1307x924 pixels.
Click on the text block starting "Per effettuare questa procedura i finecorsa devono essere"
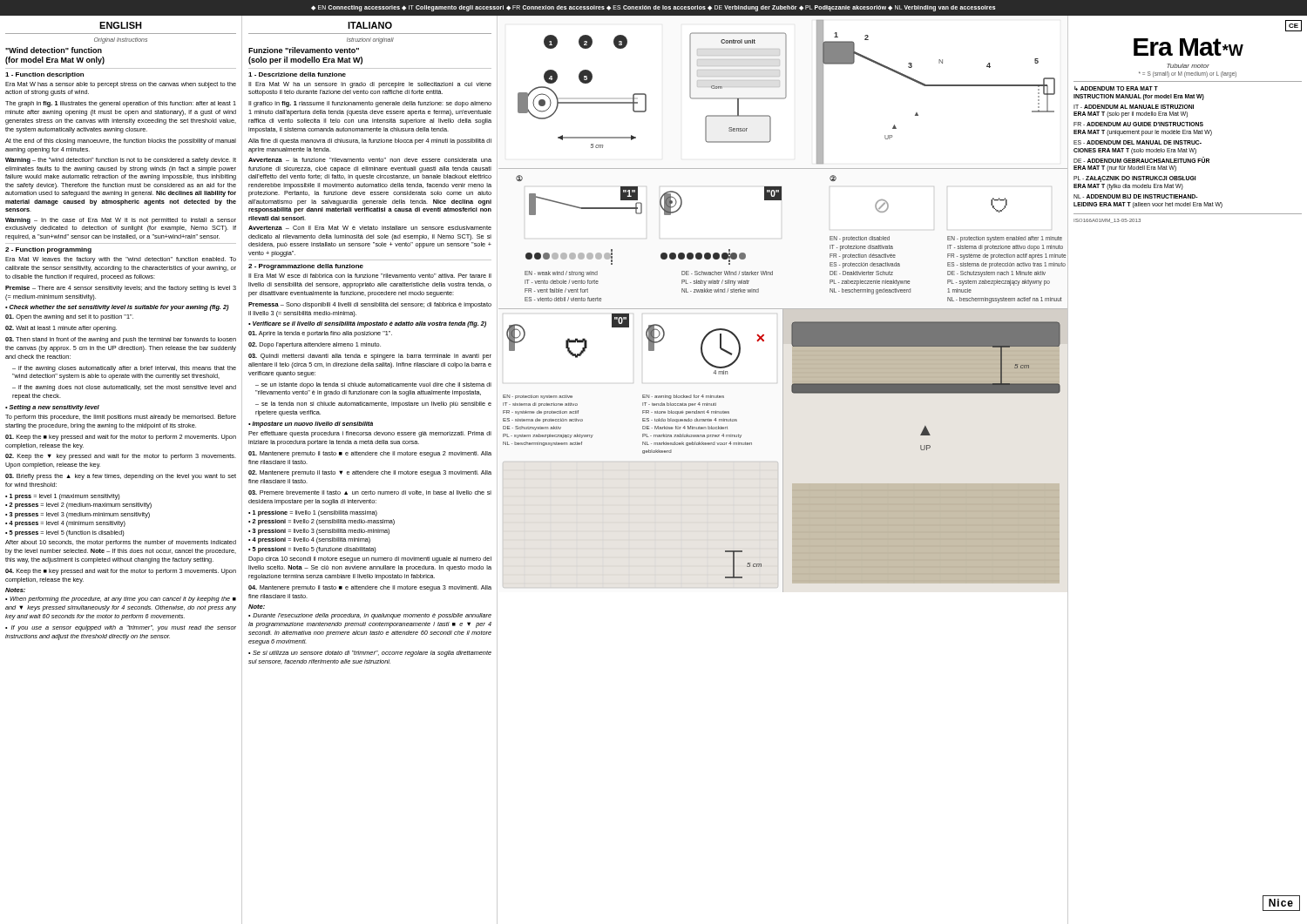[370, 515]
